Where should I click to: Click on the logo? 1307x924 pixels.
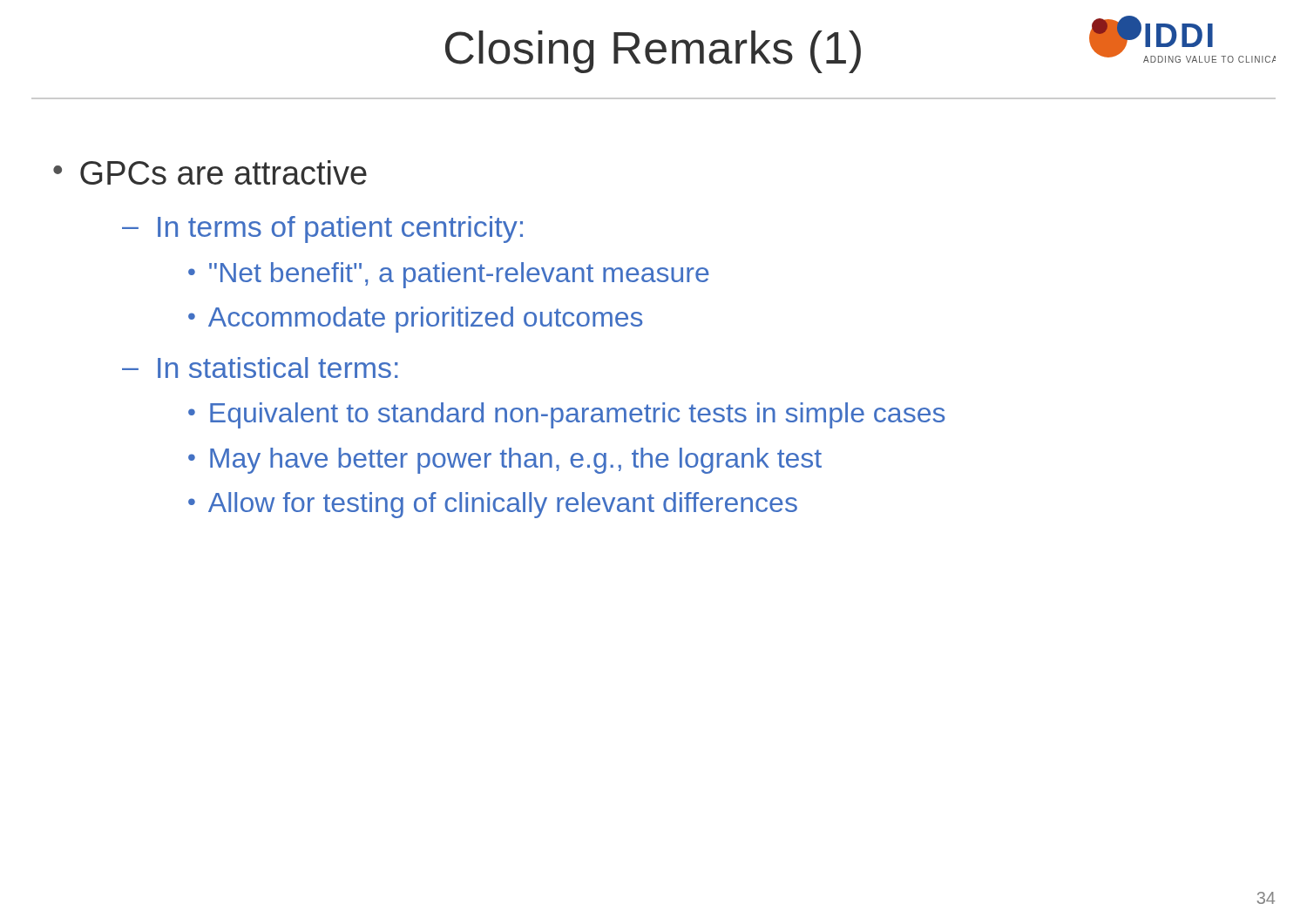click(1180, 45)
